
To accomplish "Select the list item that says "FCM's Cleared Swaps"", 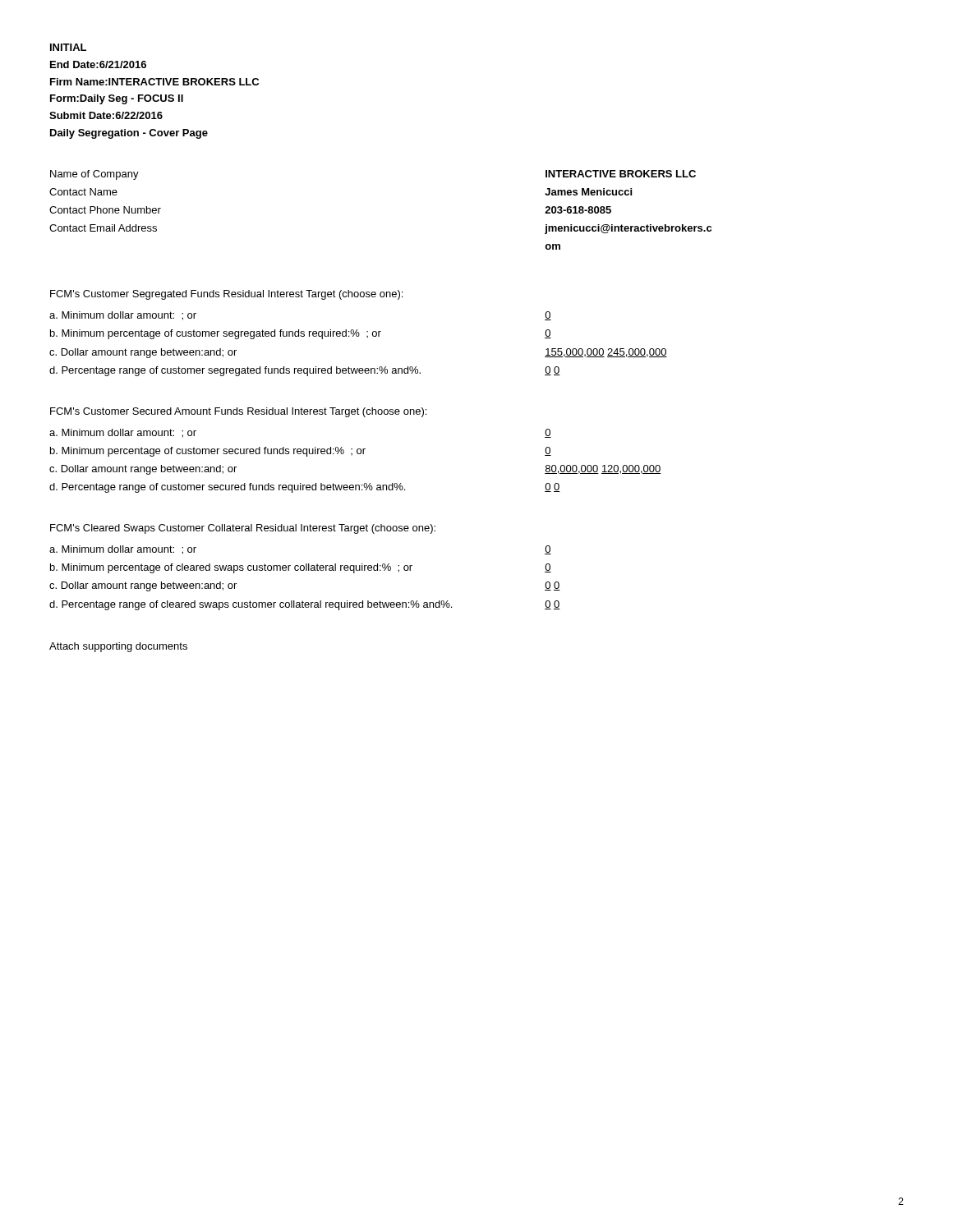I will (x=243, y=528).
